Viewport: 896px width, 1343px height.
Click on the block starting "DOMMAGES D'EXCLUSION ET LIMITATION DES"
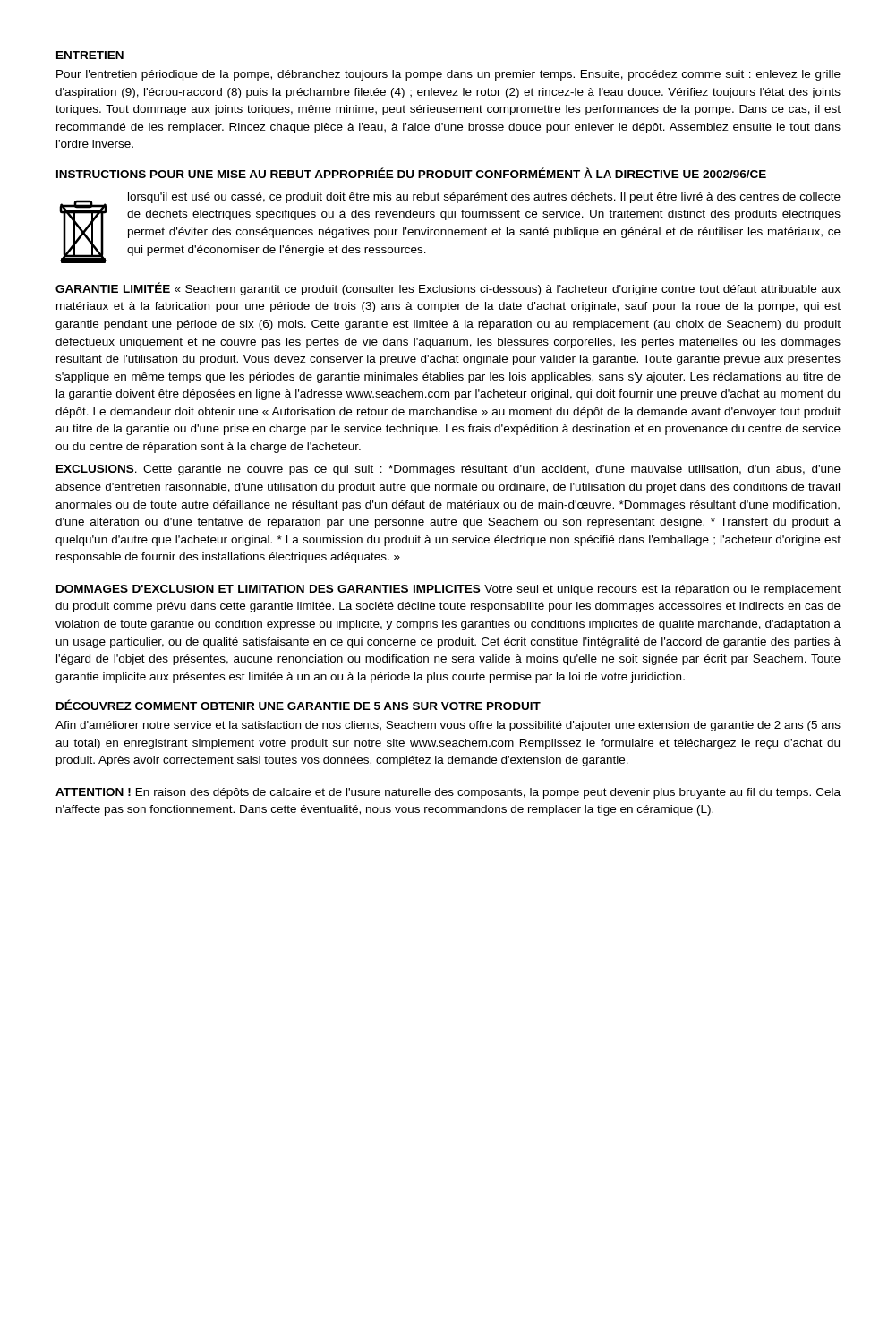point(448,633)
